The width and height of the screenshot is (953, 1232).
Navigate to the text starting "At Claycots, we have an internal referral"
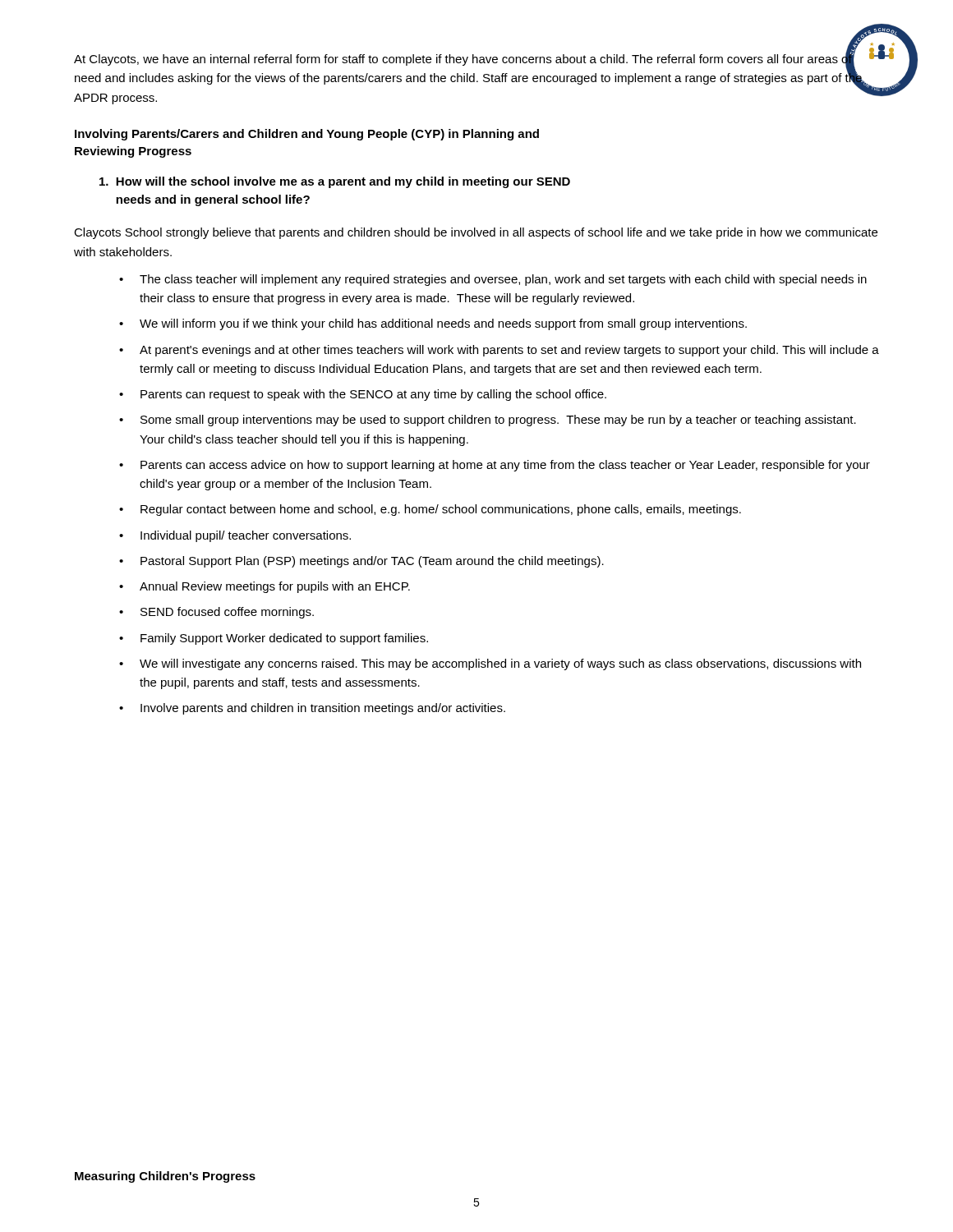[x=468, y=78]
